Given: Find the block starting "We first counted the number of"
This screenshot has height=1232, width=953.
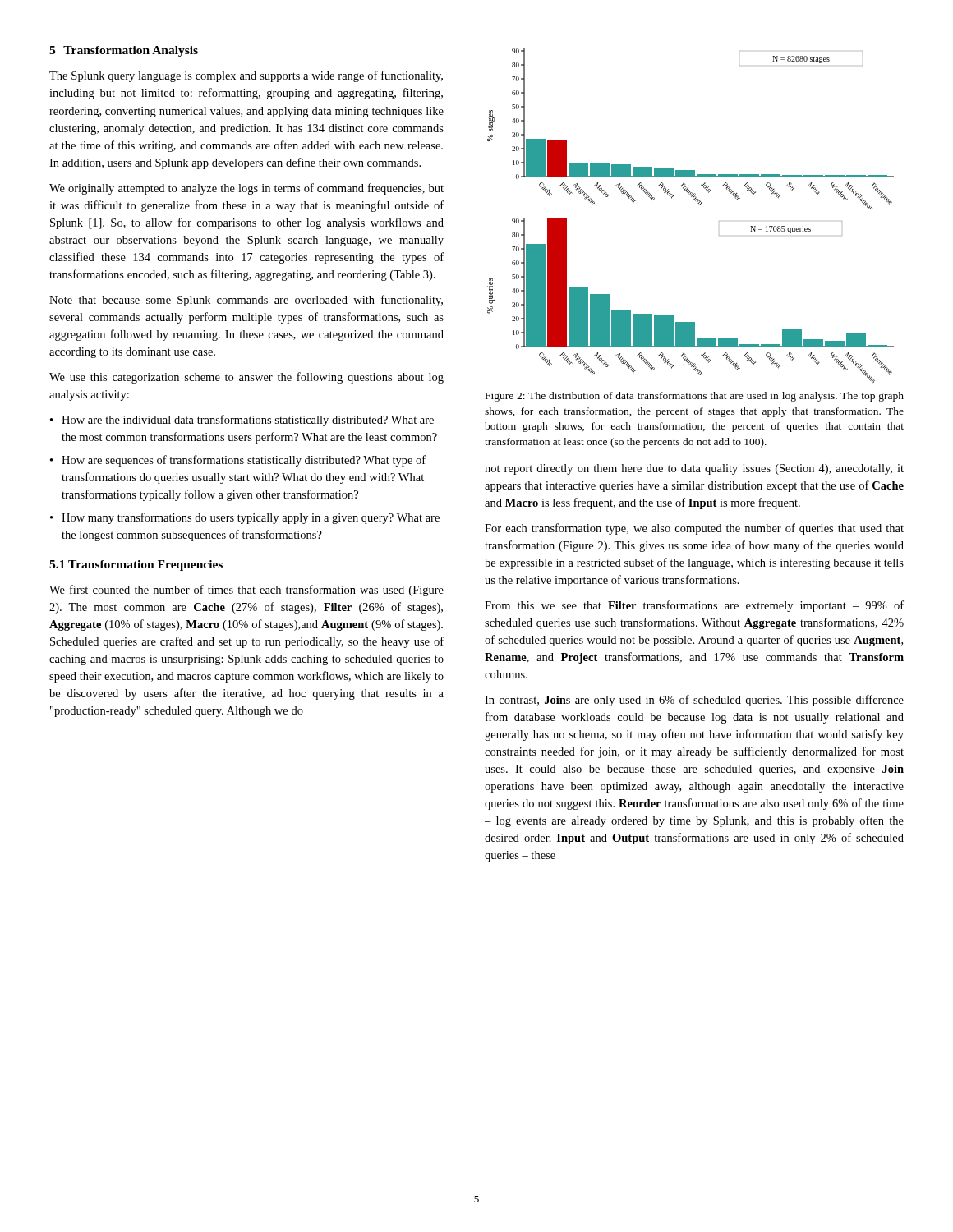Looking at the screenshot, I should pyautogui.click(x=246, y=651).
